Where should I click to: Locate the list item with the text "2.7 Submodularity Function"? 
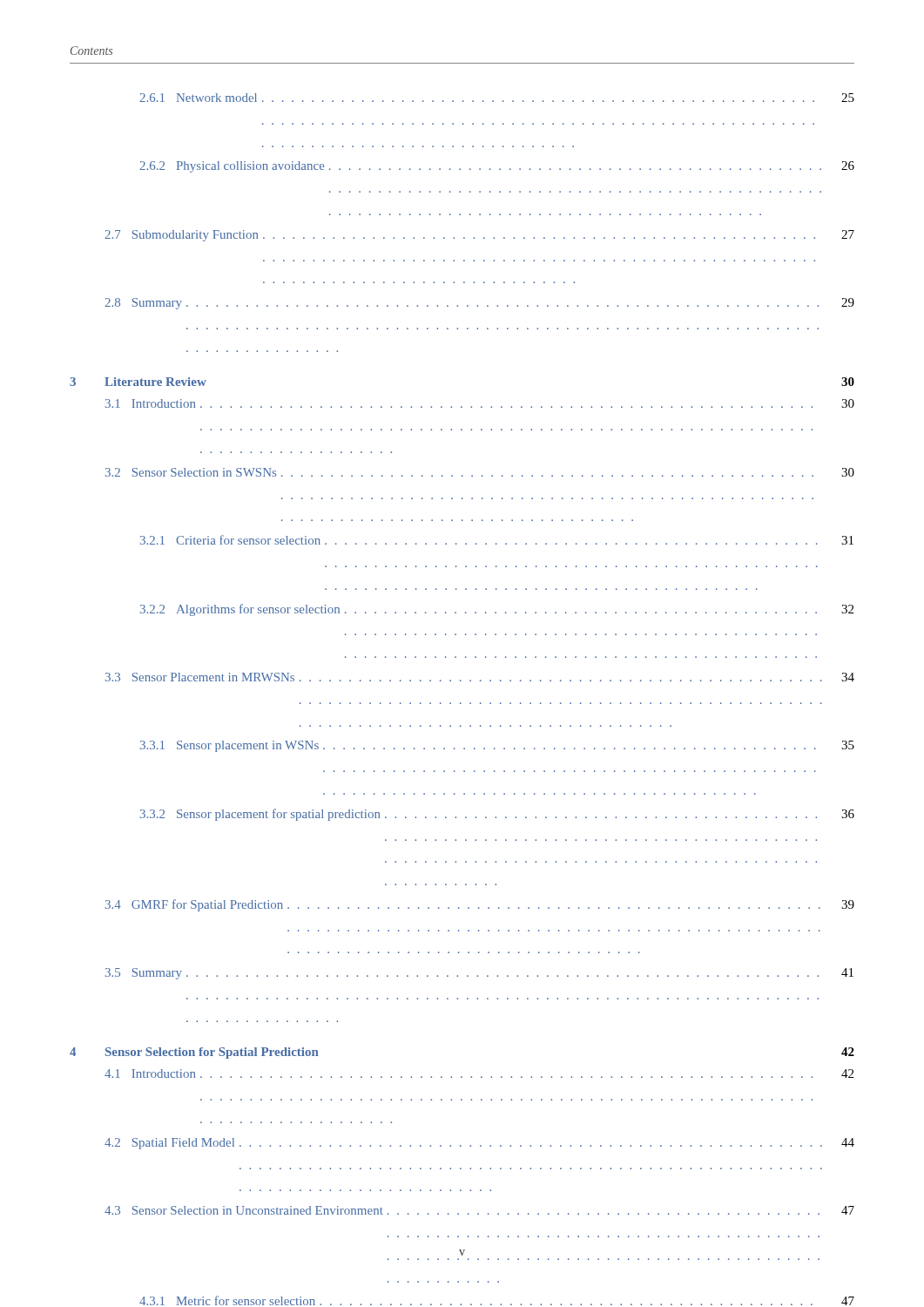[x=479, y=258]
